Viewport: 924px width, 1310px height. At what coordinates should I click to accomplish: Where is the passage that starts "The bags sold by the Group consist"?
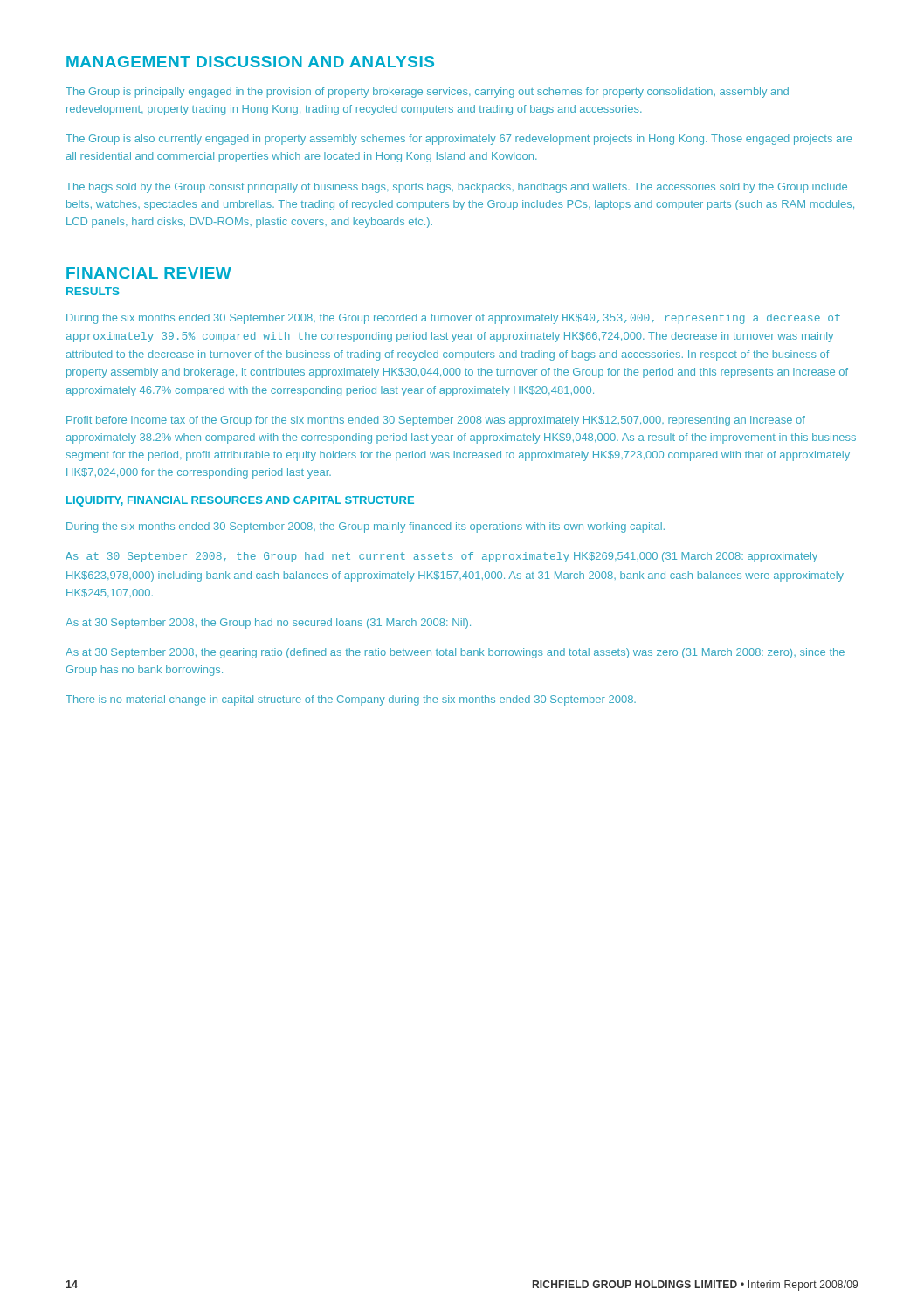(x=462, y=204)
